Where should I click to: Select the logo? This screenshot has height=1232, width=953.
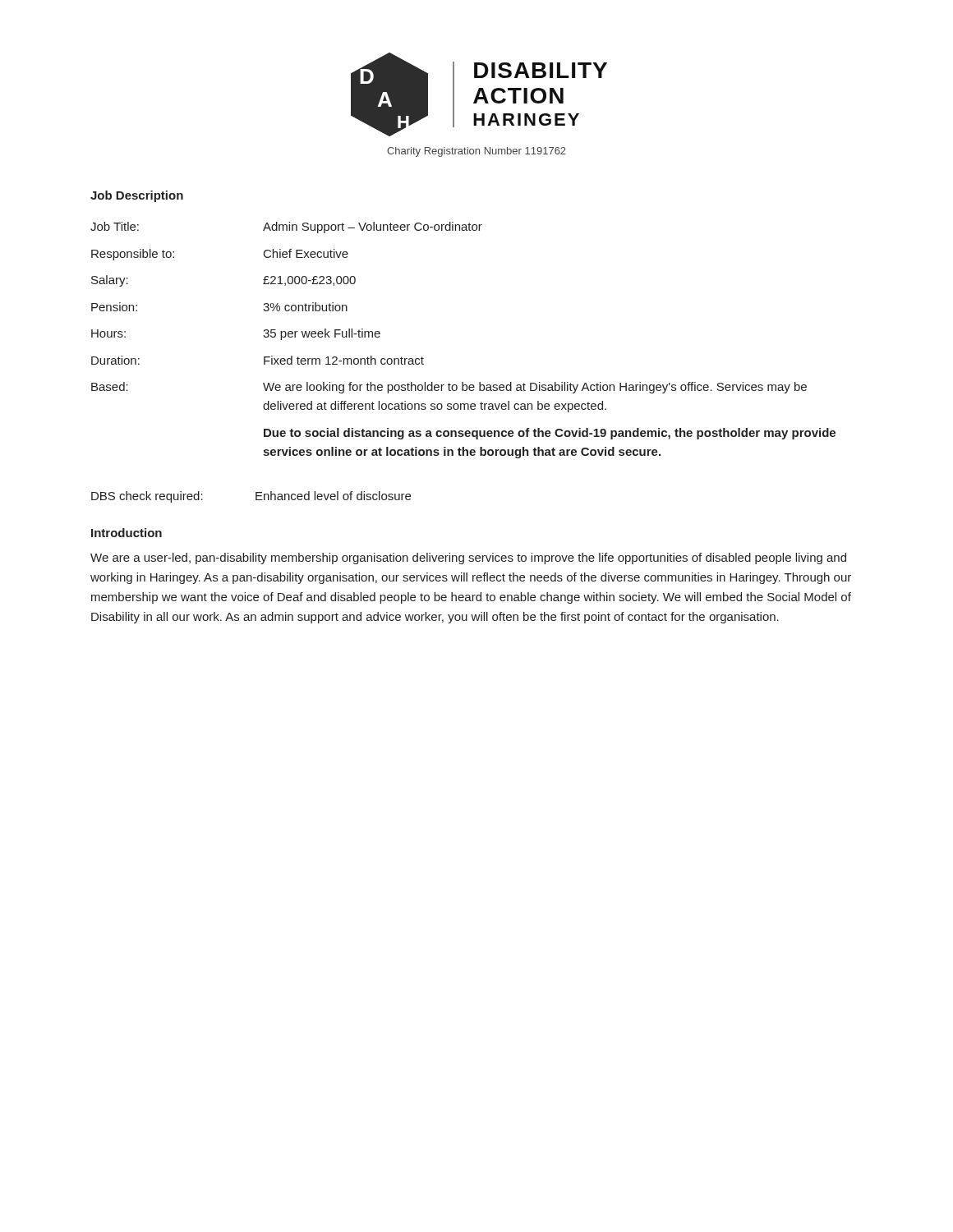pyautogui.click(x=476, y=103)
